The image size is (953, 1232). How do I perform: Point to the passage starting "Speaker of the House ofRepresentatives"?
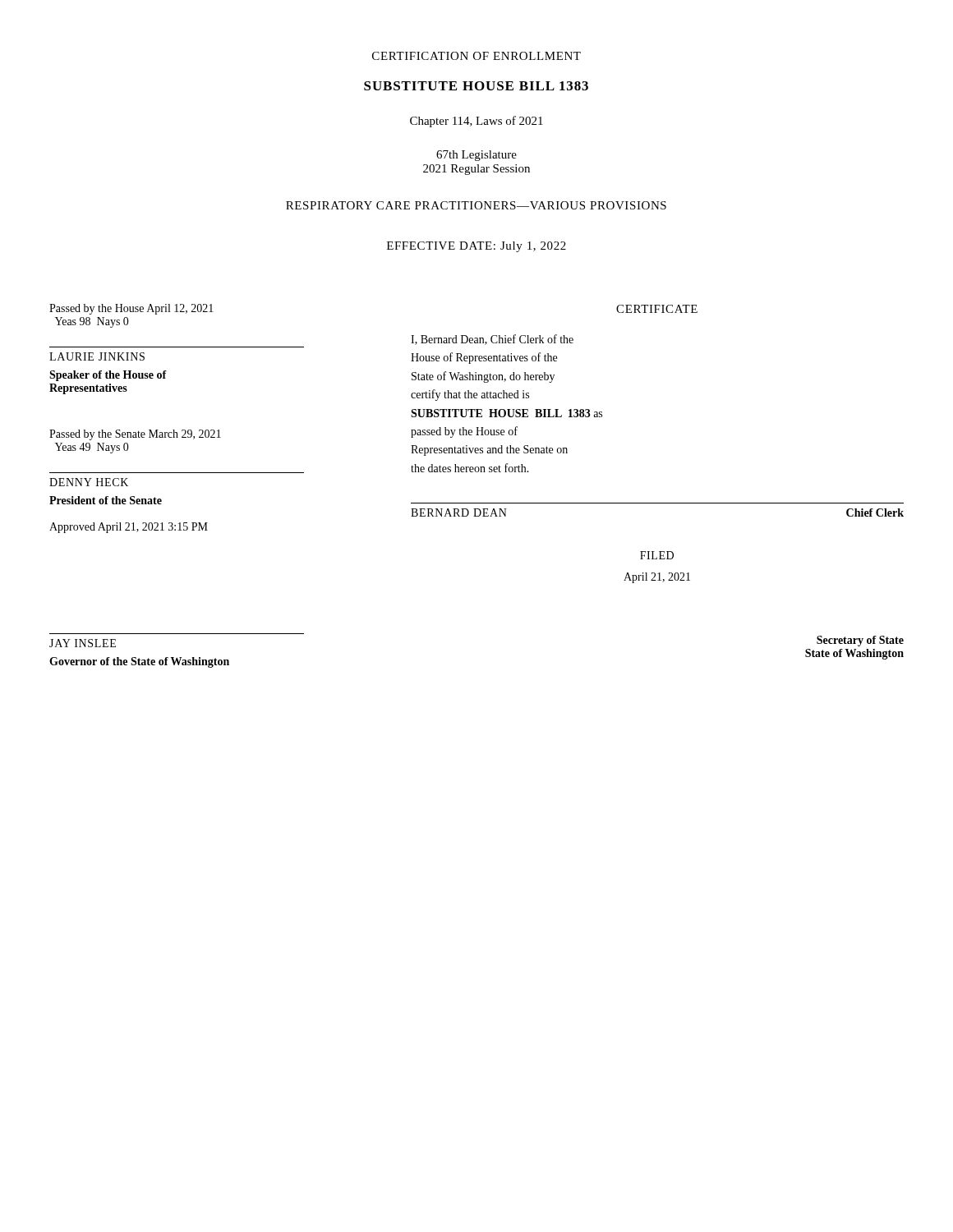(108, 381)
